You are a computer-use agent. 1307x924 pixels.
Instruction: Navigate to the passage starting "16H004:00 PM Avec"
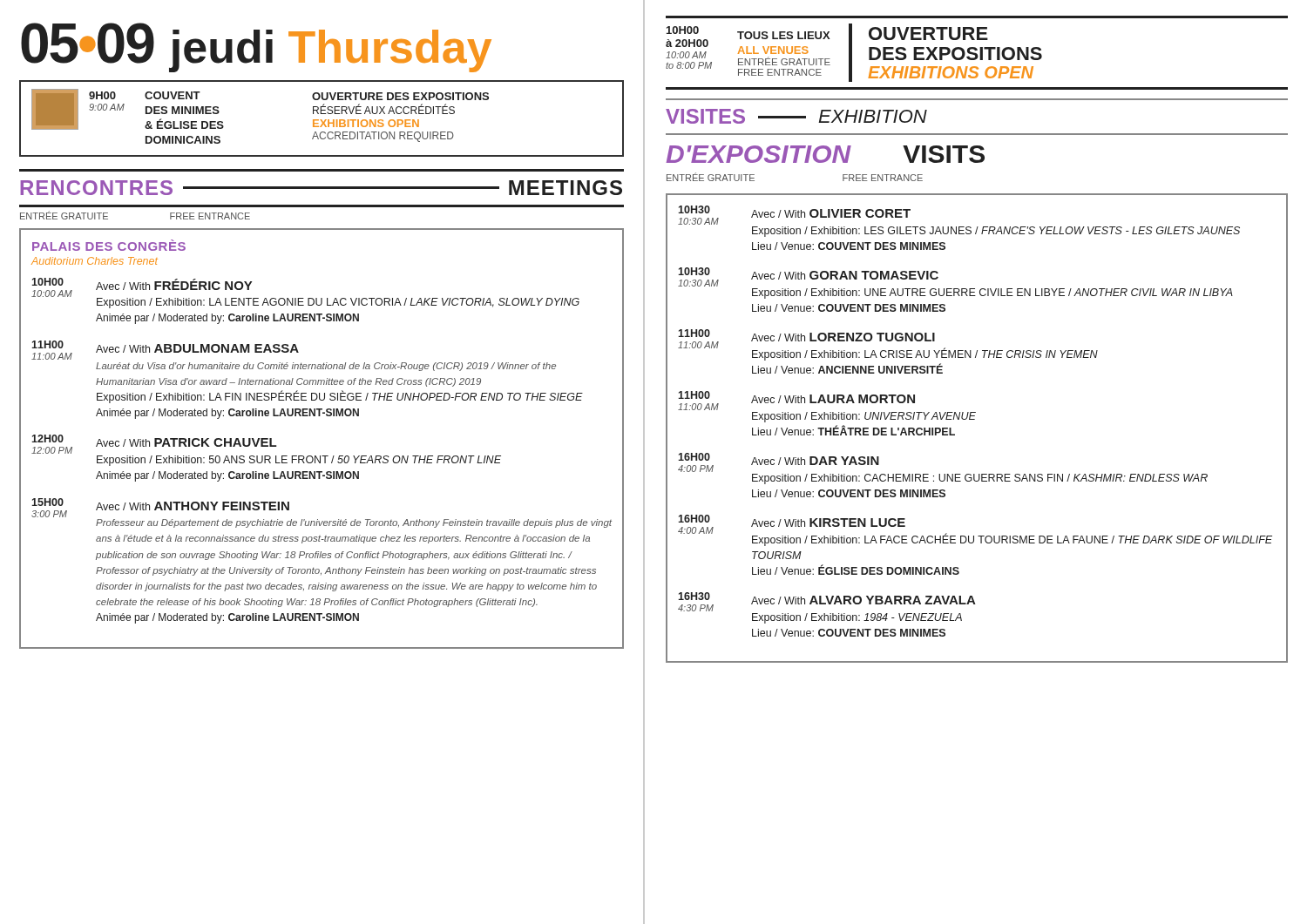click(x=943, y=477)
